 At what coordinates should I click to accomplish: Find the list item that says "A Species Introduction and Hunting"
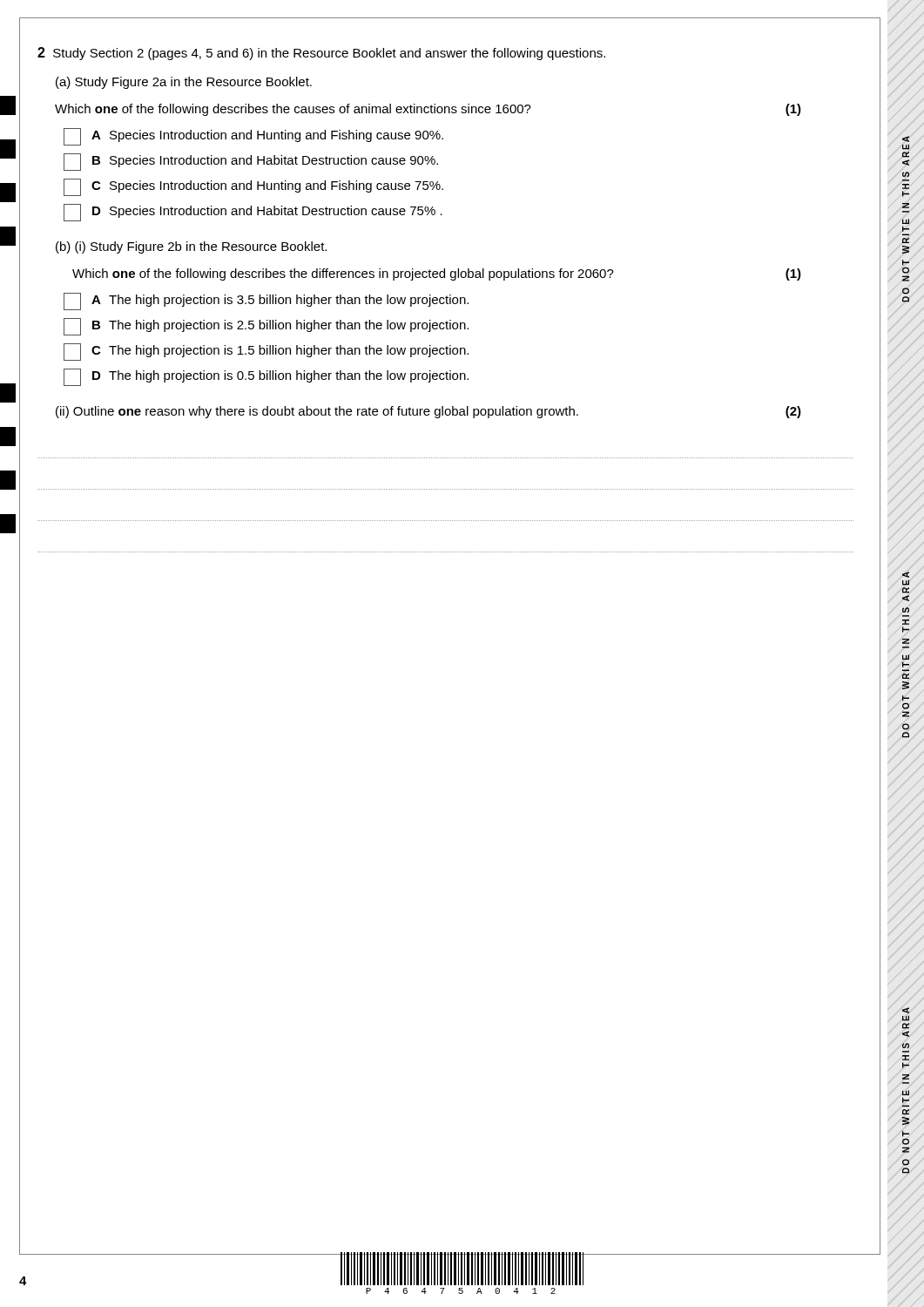pyautogui.click(x=253, y=137)
